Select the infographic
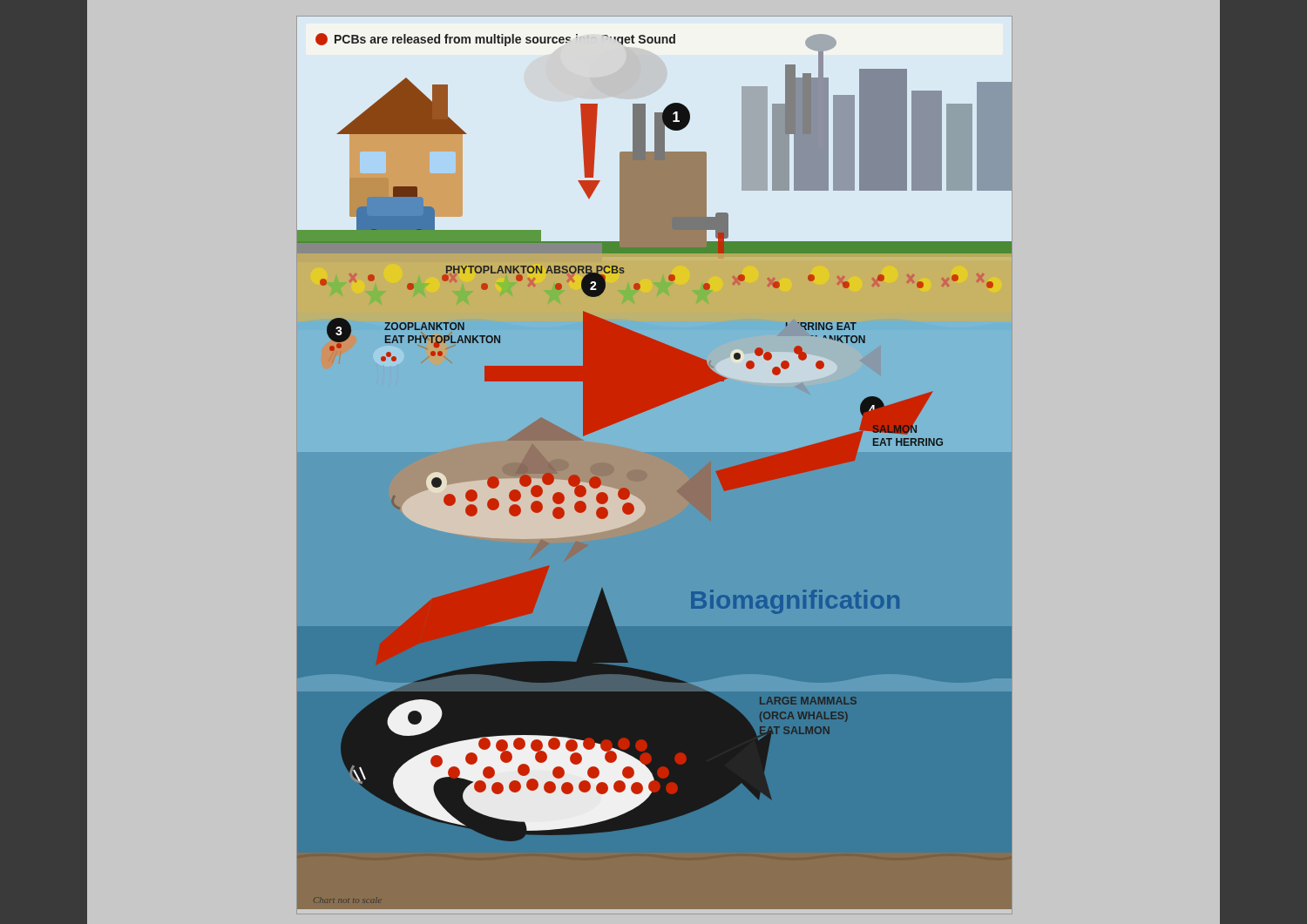The width and height of the screenshot is (1307, 924). click(x=654, y=465)
